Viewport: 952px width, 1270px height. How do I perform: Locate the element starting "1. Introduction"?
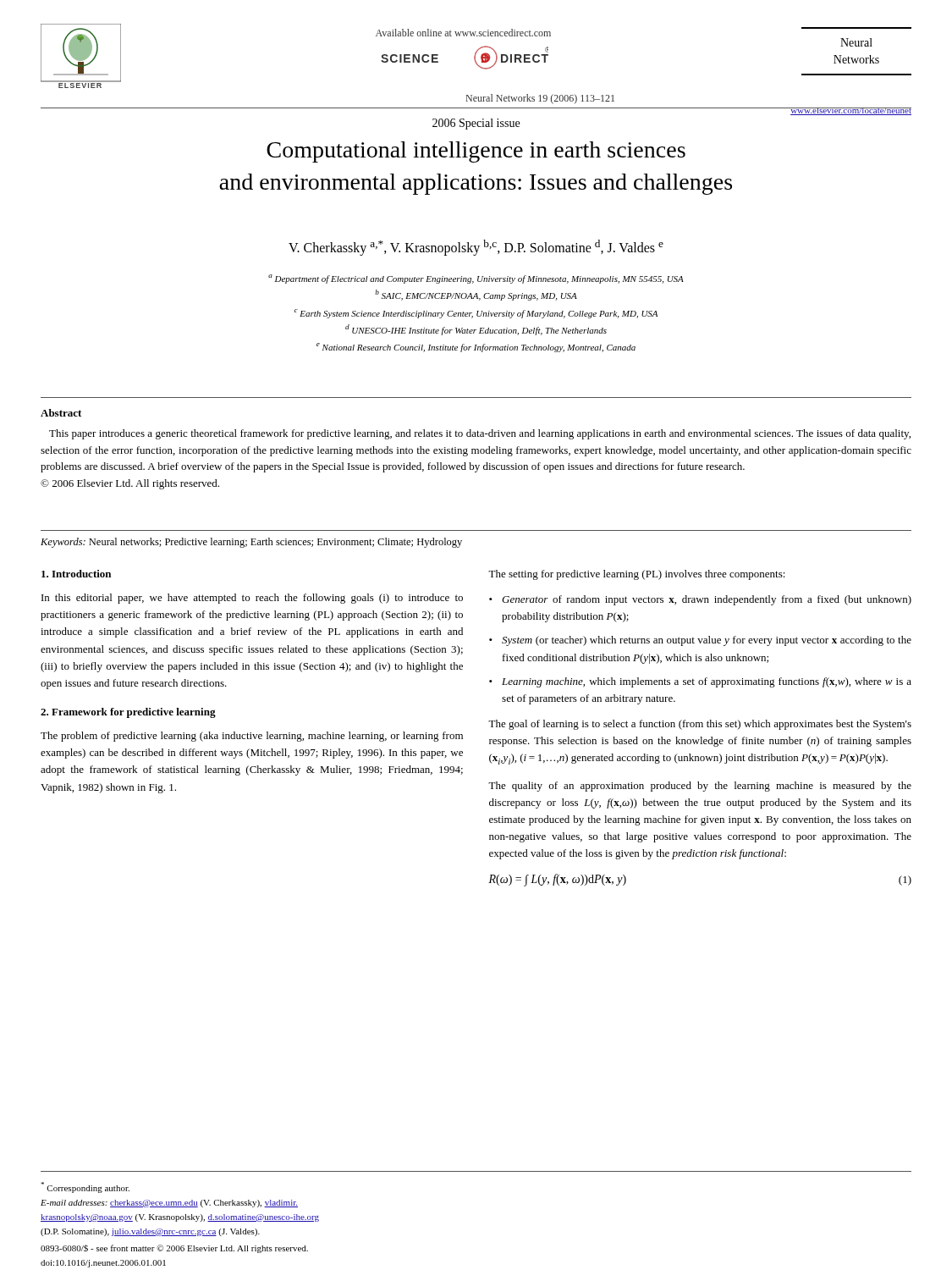76,574
